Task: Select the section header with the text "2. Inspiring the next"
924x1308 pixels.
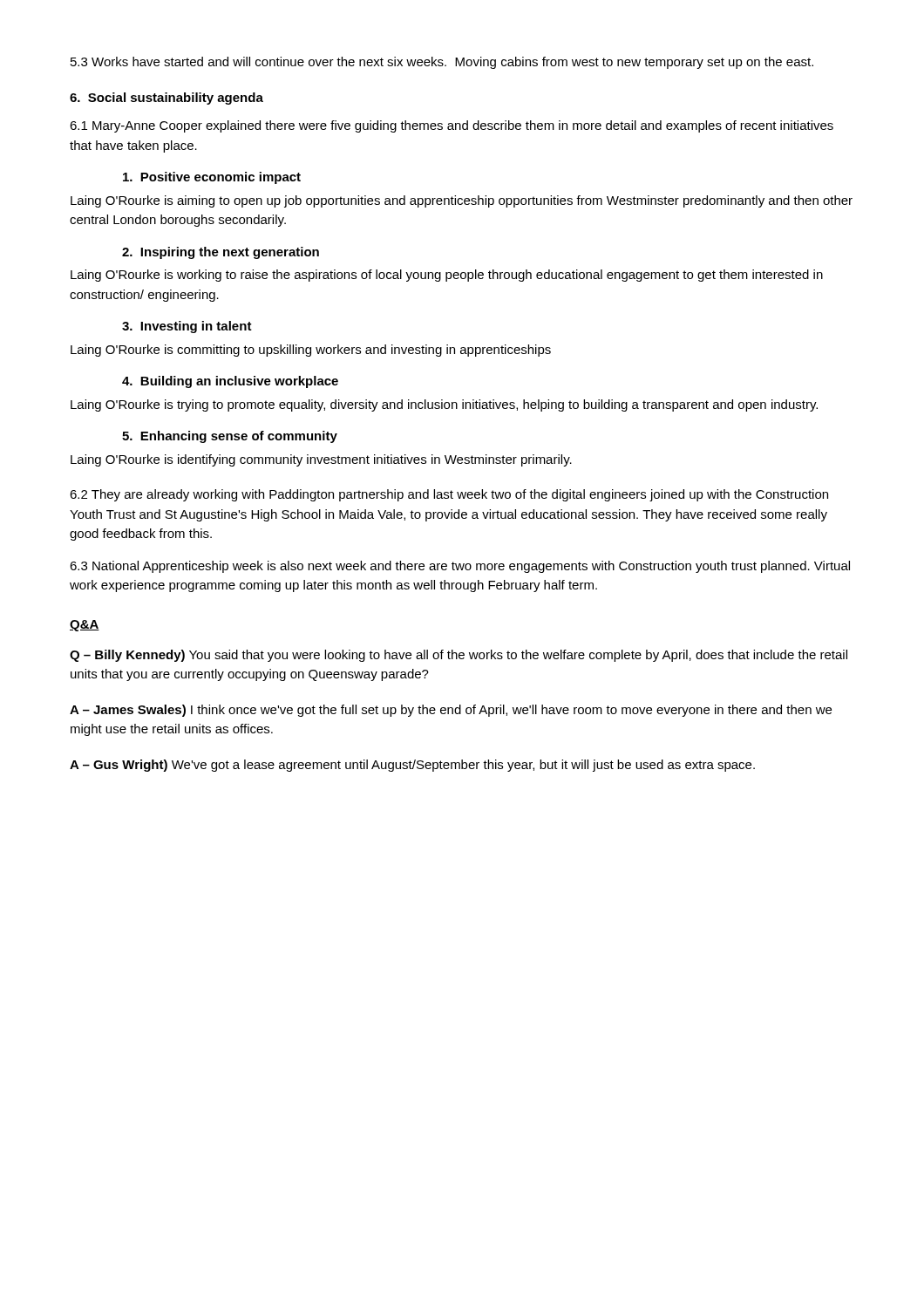Action: click(x=221, y=251)
